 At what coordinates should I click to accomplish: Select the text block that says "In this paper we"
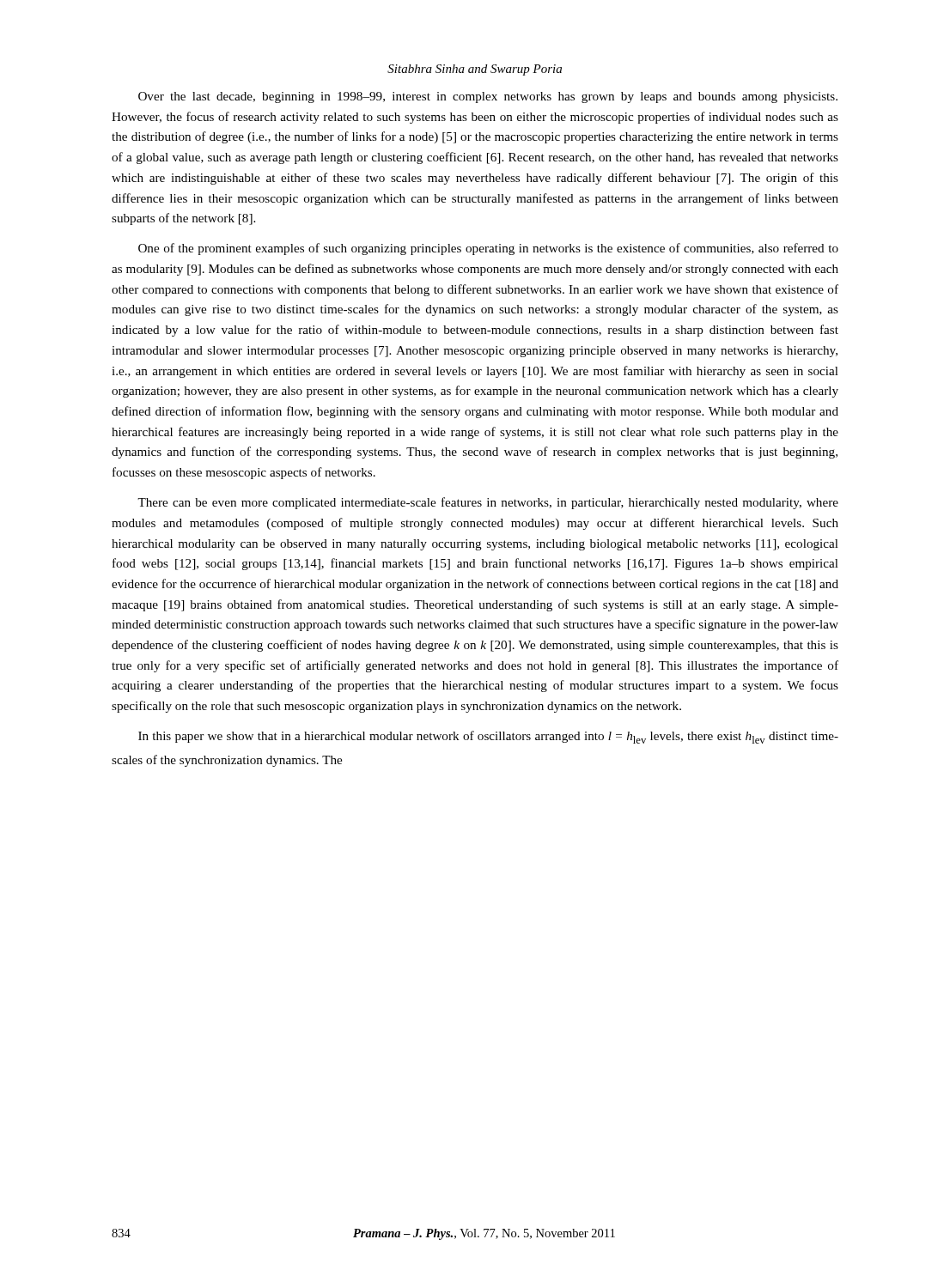(x=475, y=748)
